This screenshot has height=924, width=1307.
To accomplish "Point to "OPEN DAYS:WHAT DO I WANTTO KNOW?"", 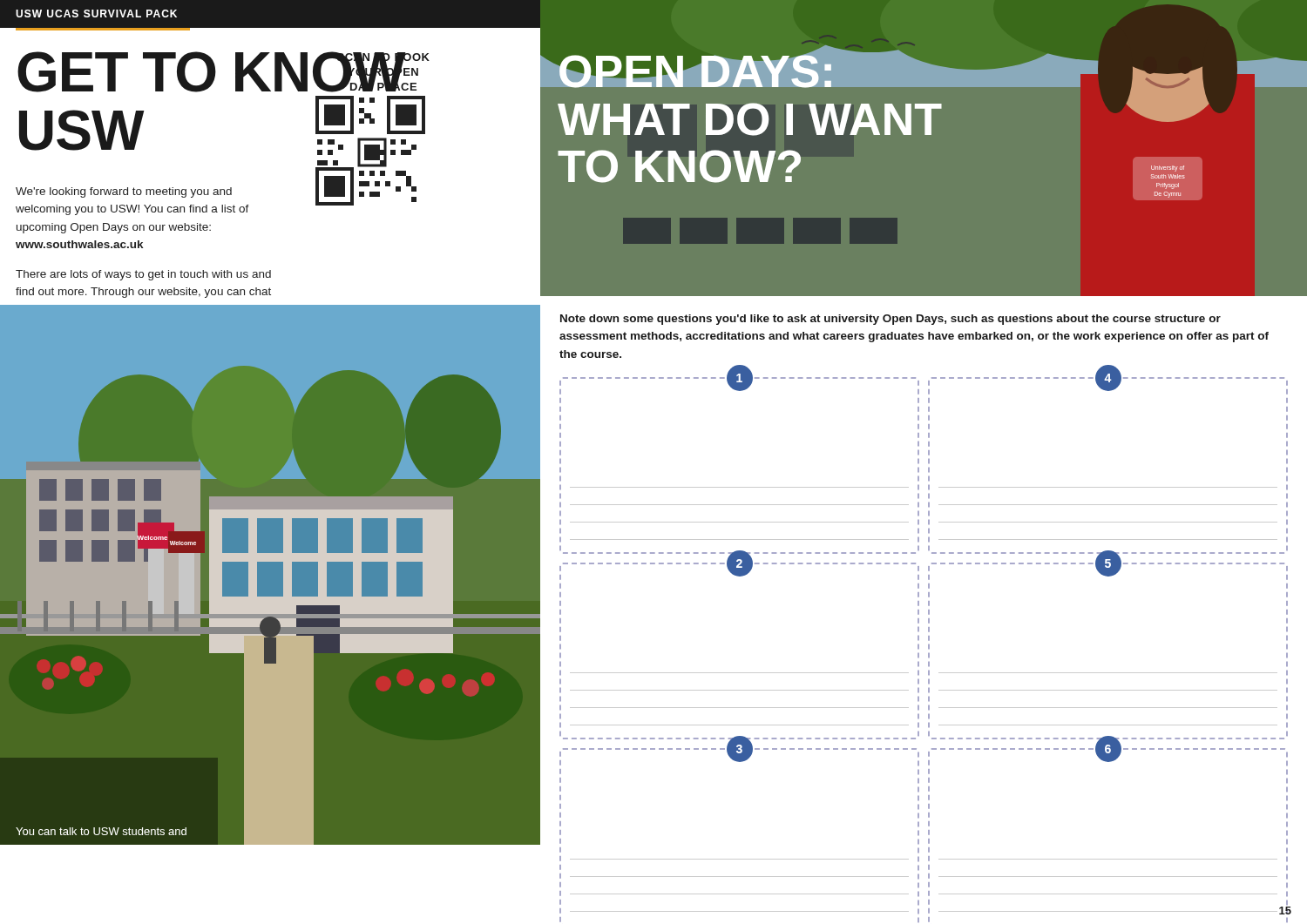I will point(750,119).
